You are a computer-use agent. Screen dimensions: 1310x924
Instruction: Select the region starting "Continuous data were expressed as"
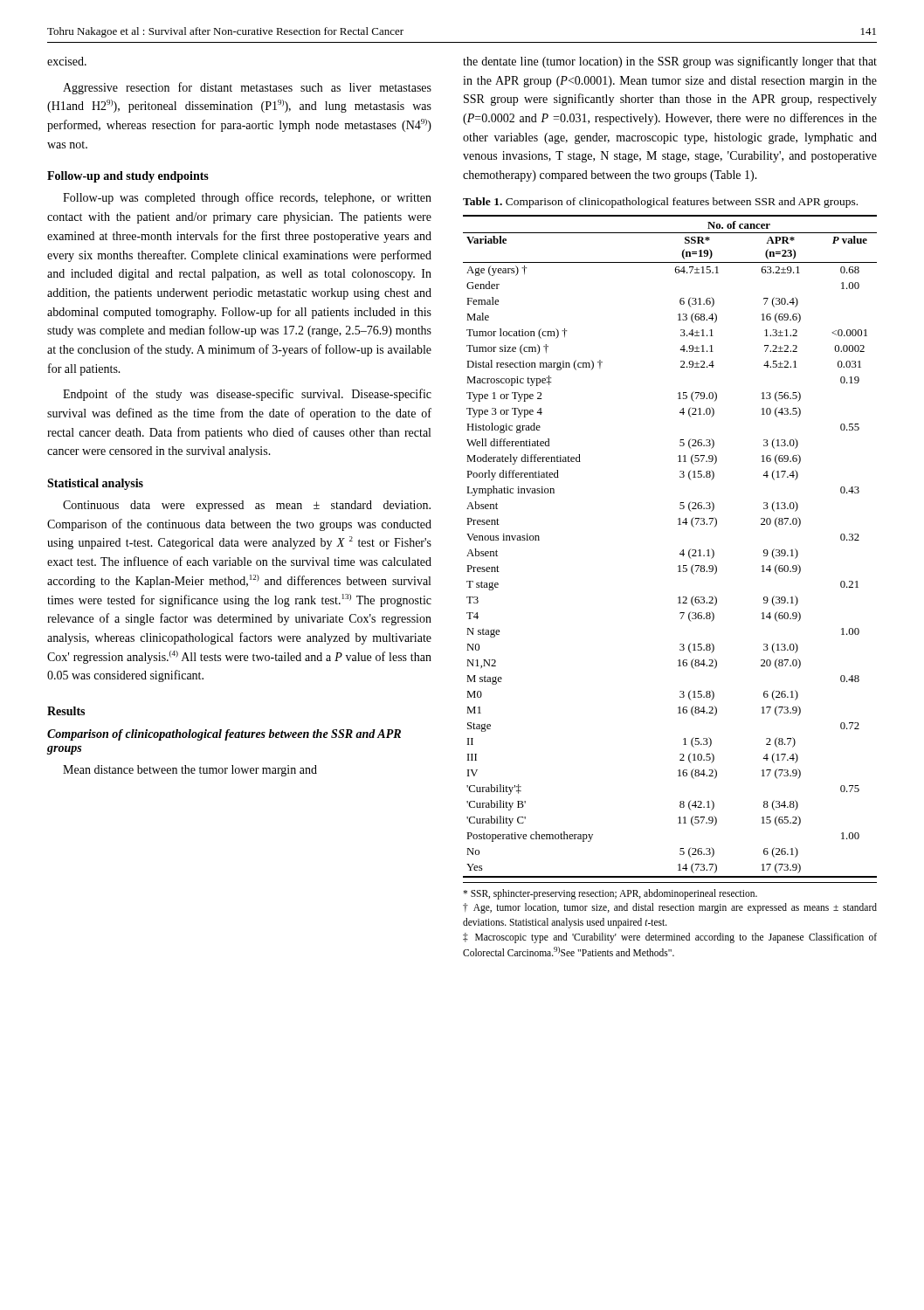tap(239, 591)
